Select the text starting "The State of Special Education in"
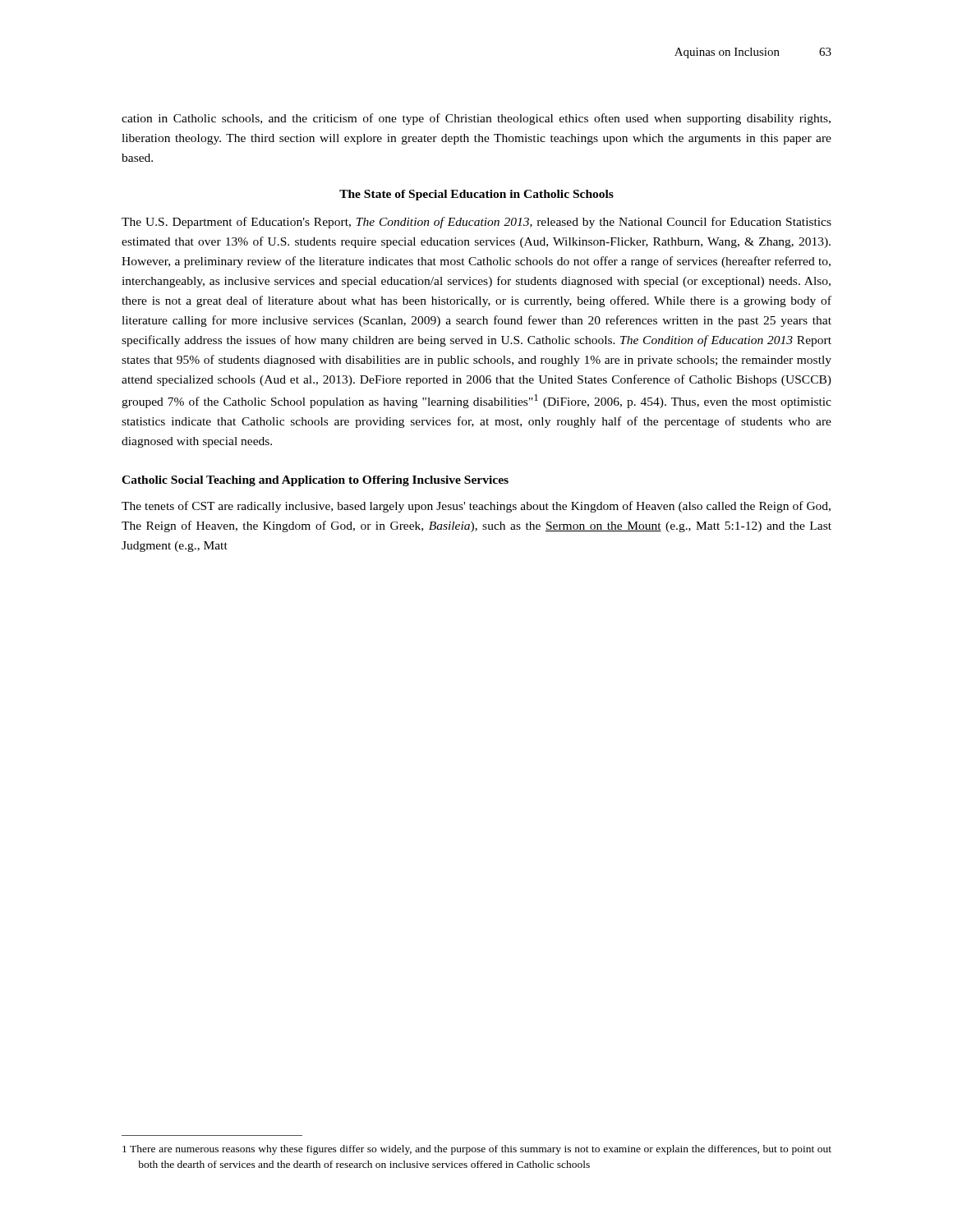Image resolution: width=953 pixels, height=1232 pixels. [476, 194]
